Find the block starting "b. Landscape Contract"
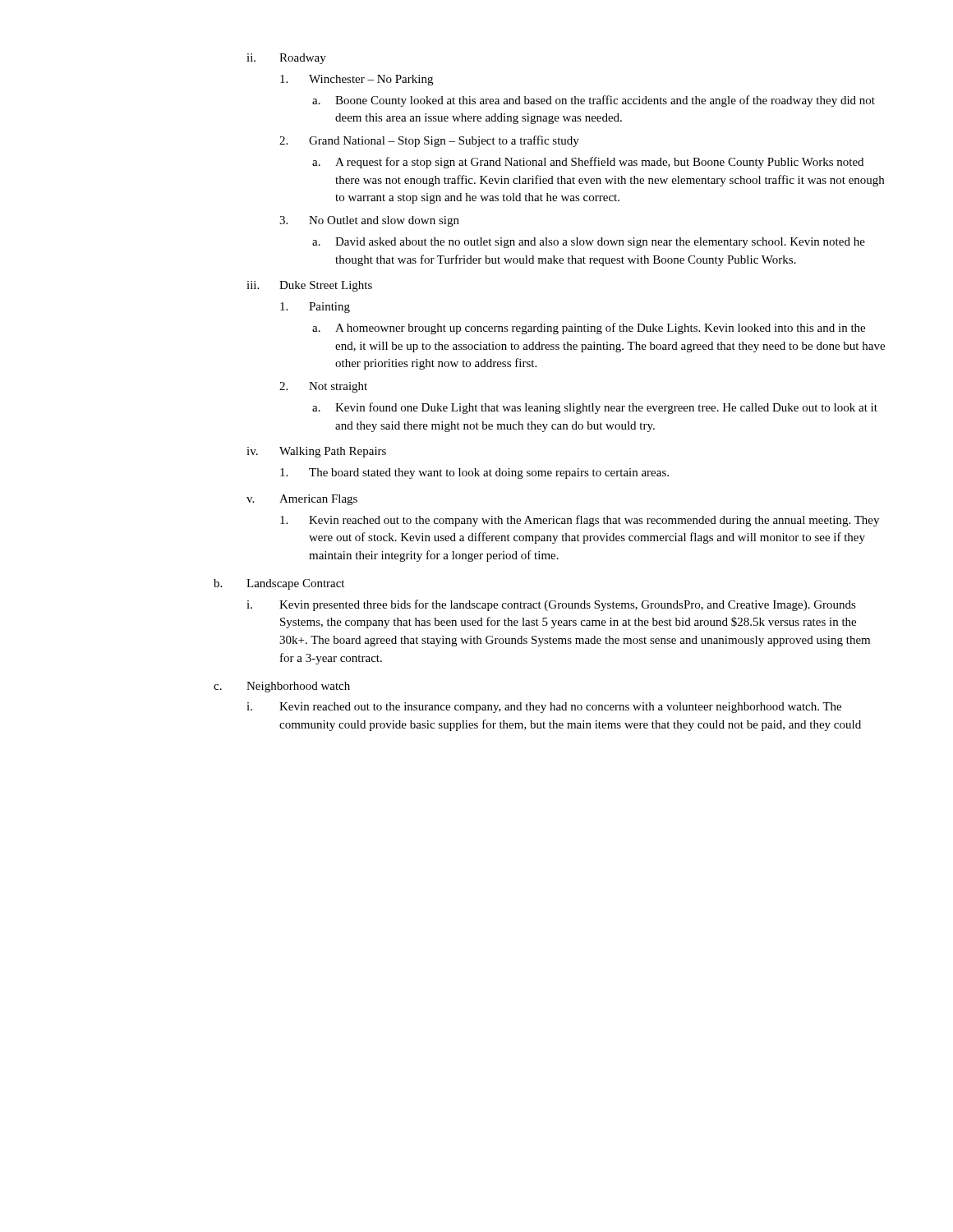Screen dimensions: 1232x953 click(279, 584)
